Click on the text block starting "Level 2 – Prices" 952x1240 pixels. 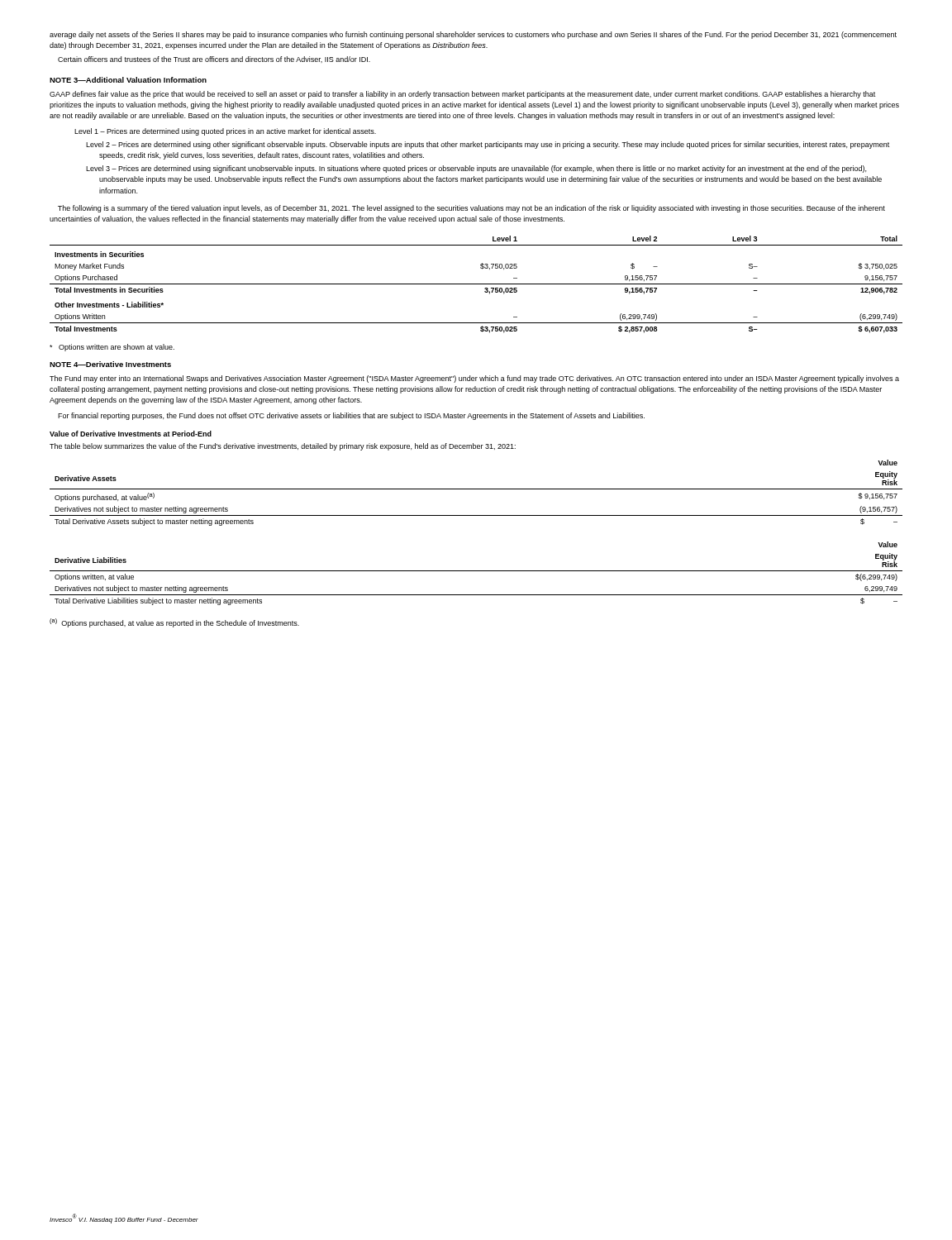pyautogui.click(x=488, y=150)
